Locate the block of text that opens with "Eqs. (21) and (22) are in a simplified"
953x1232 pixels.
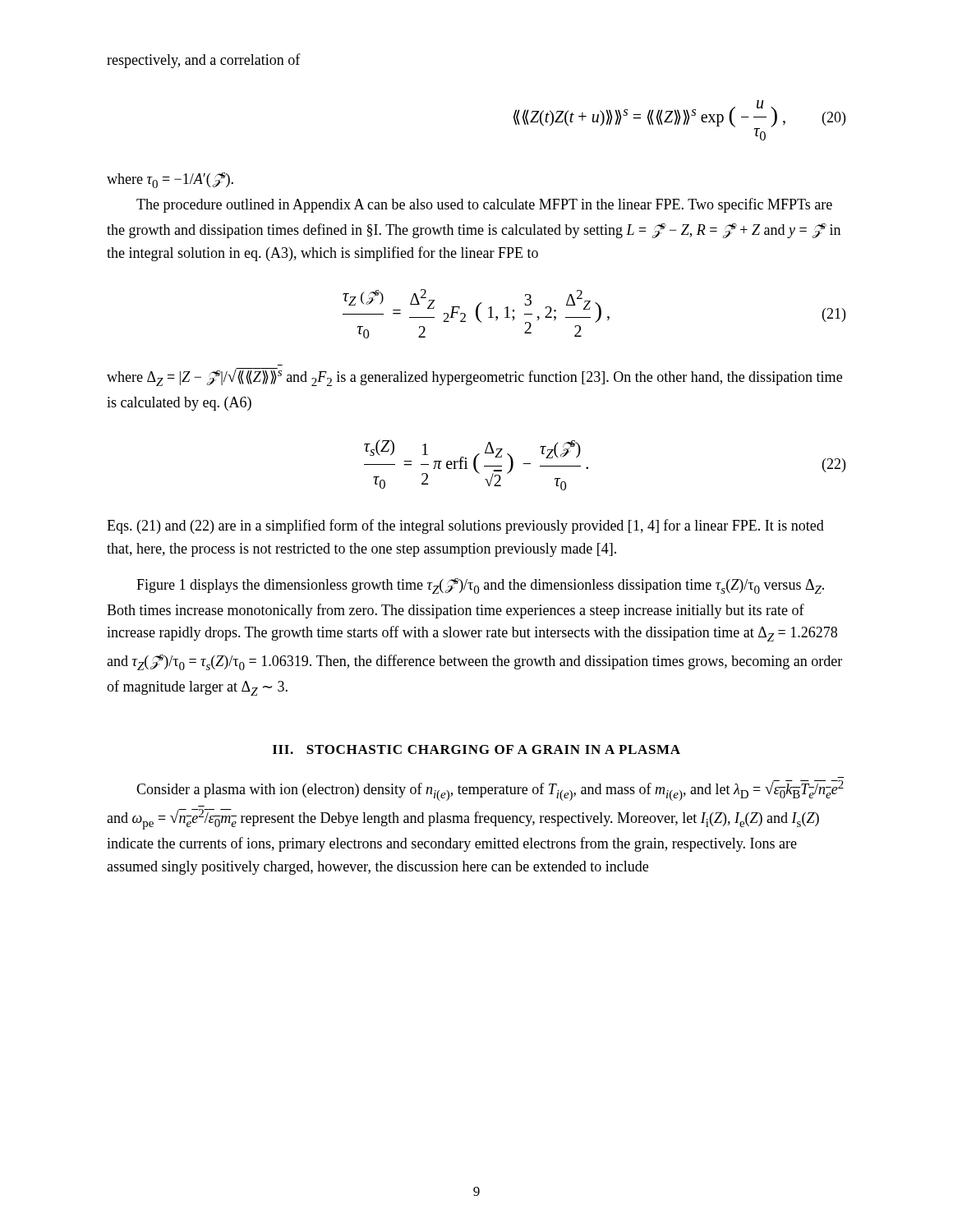(476, 538)
